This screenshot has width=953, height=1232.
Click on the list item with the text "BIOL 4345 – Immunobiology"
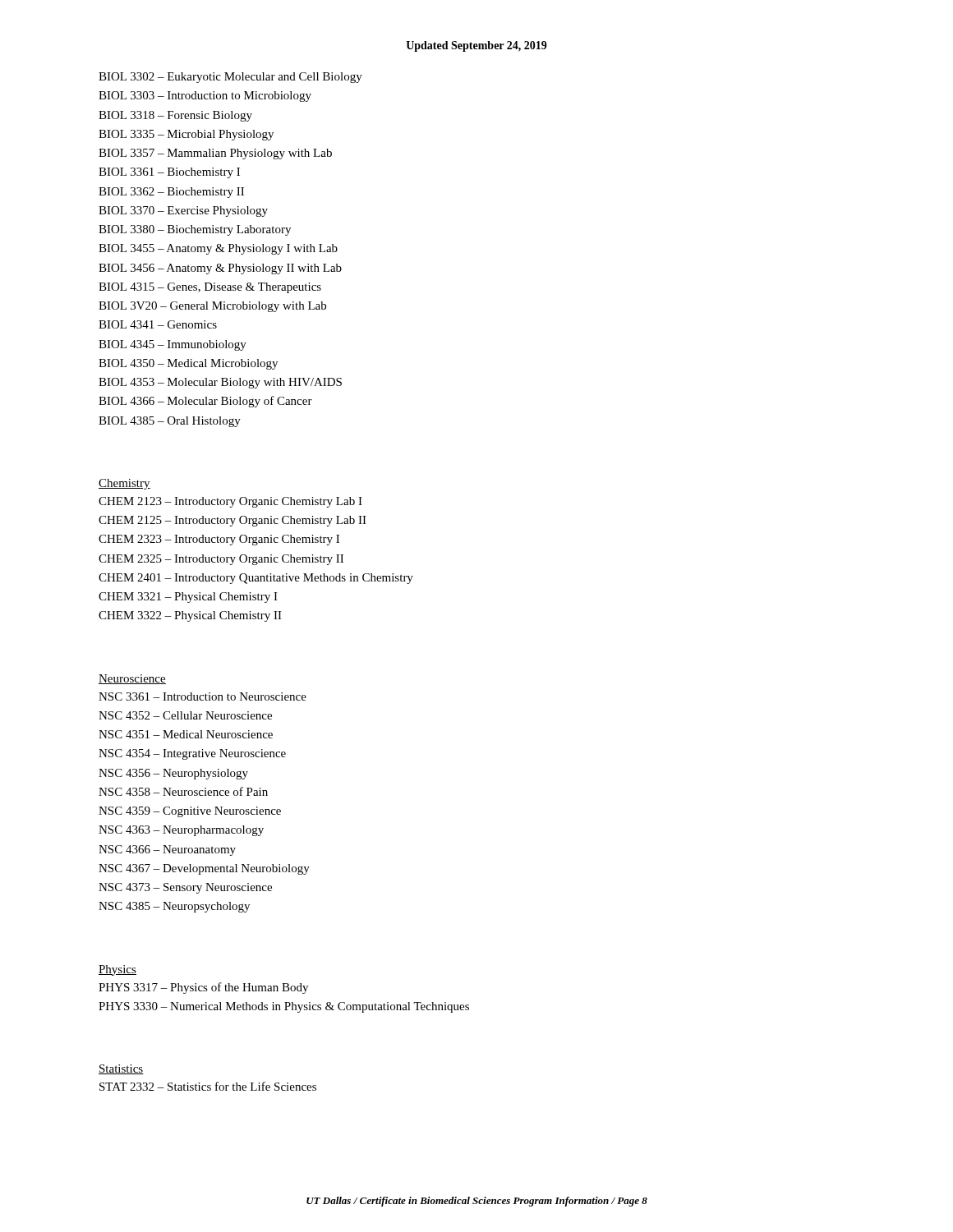(172, 344)
